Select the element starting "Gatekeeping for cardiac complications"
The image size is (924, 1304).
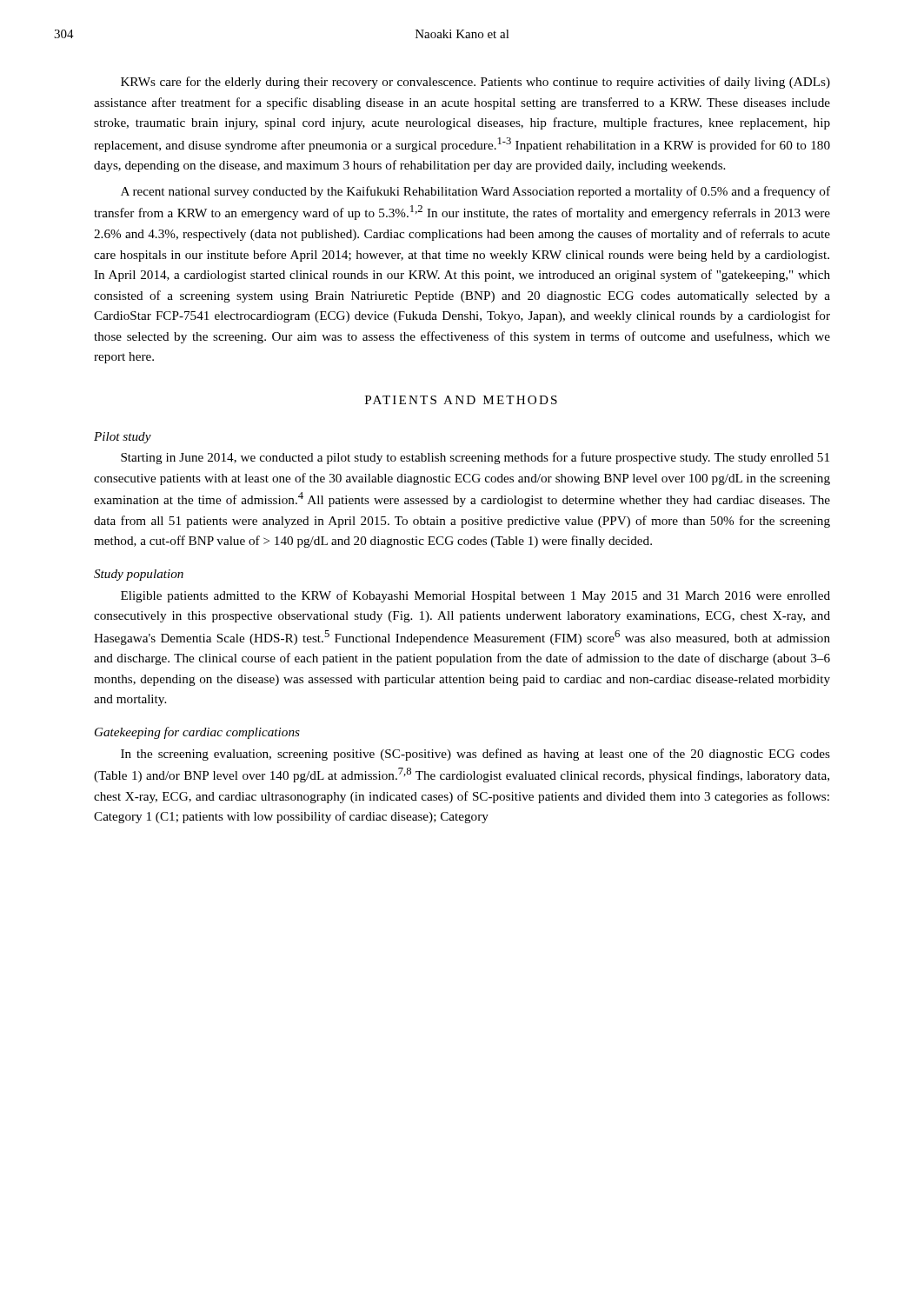[197, 732]
